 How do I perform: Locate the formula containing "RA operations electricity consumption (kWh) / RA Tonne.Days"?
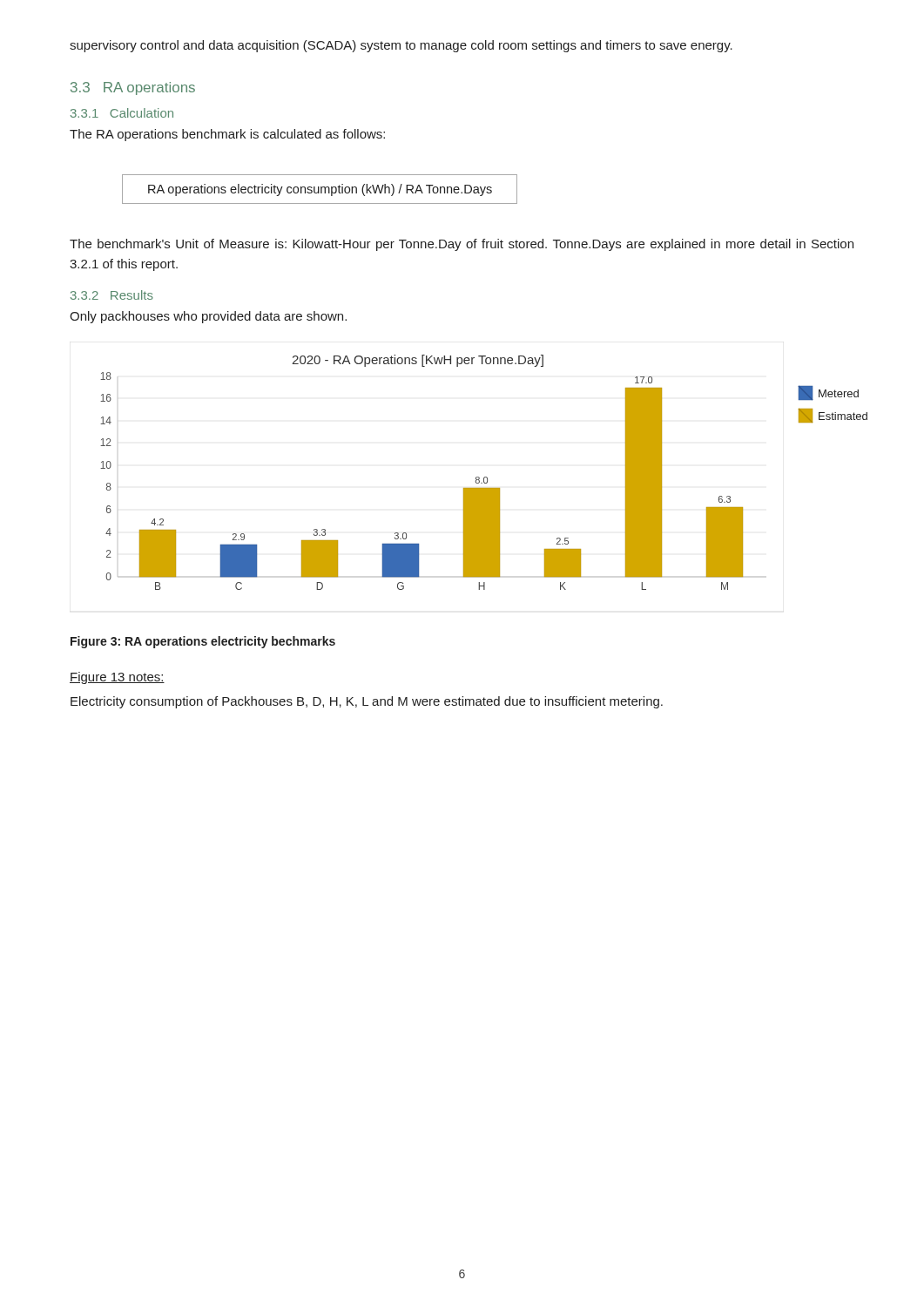[320, 189]
